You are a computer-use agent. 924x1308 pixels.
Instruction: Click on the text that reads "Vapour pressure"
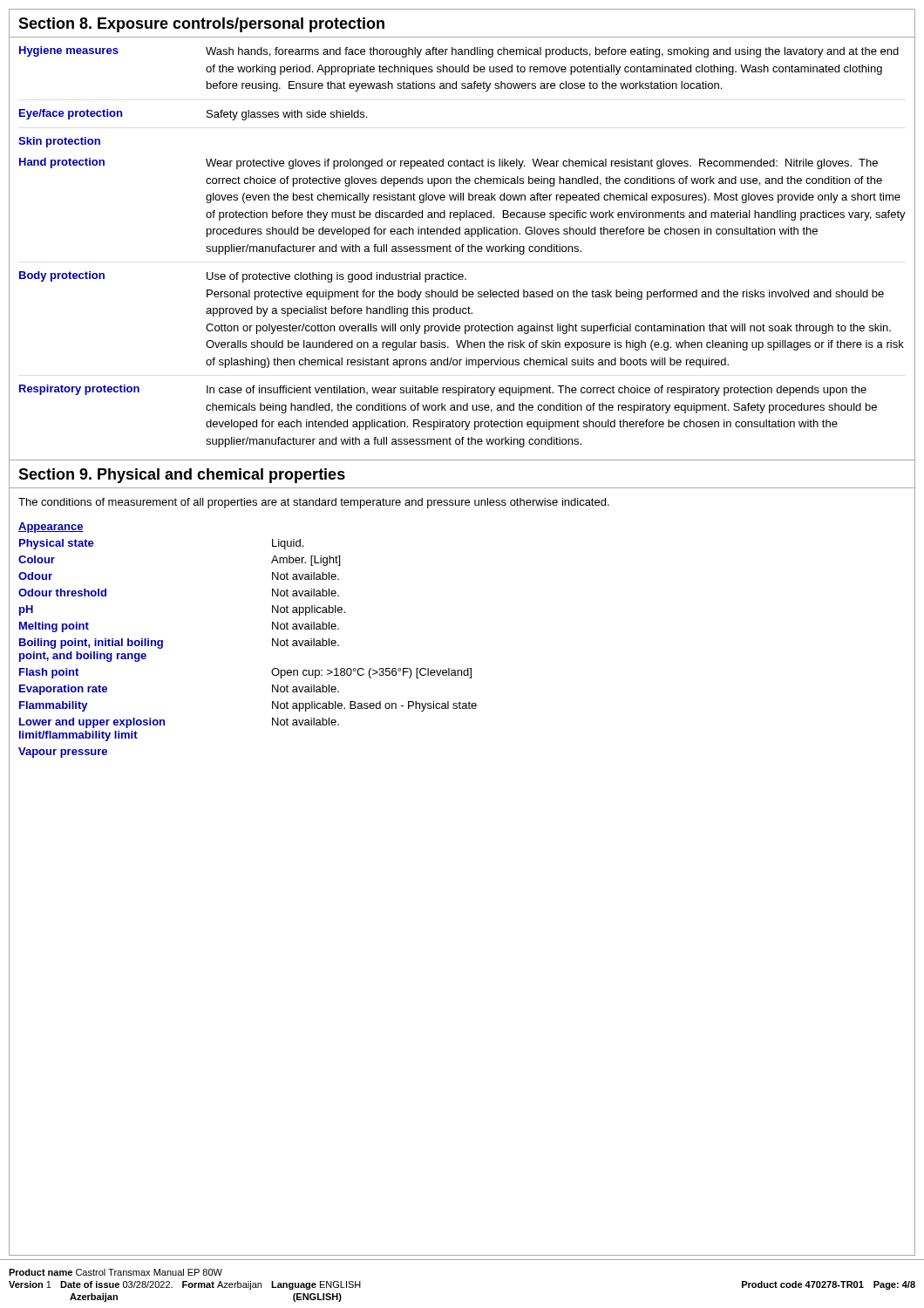[x=63, y=753]
